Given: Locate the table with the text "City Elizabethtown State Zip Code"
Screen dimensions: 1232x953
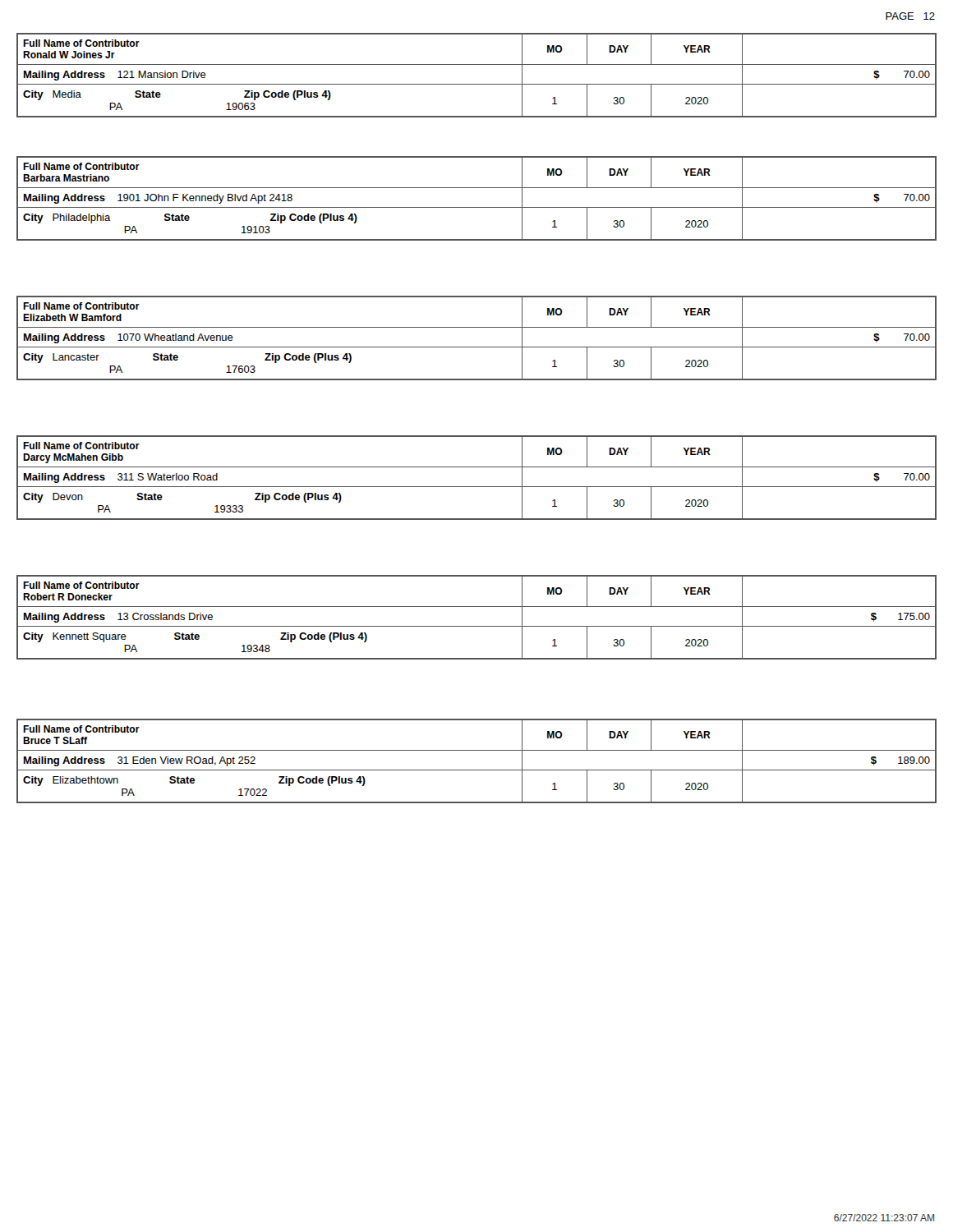Looking at the screenshot, I should 476,761.
